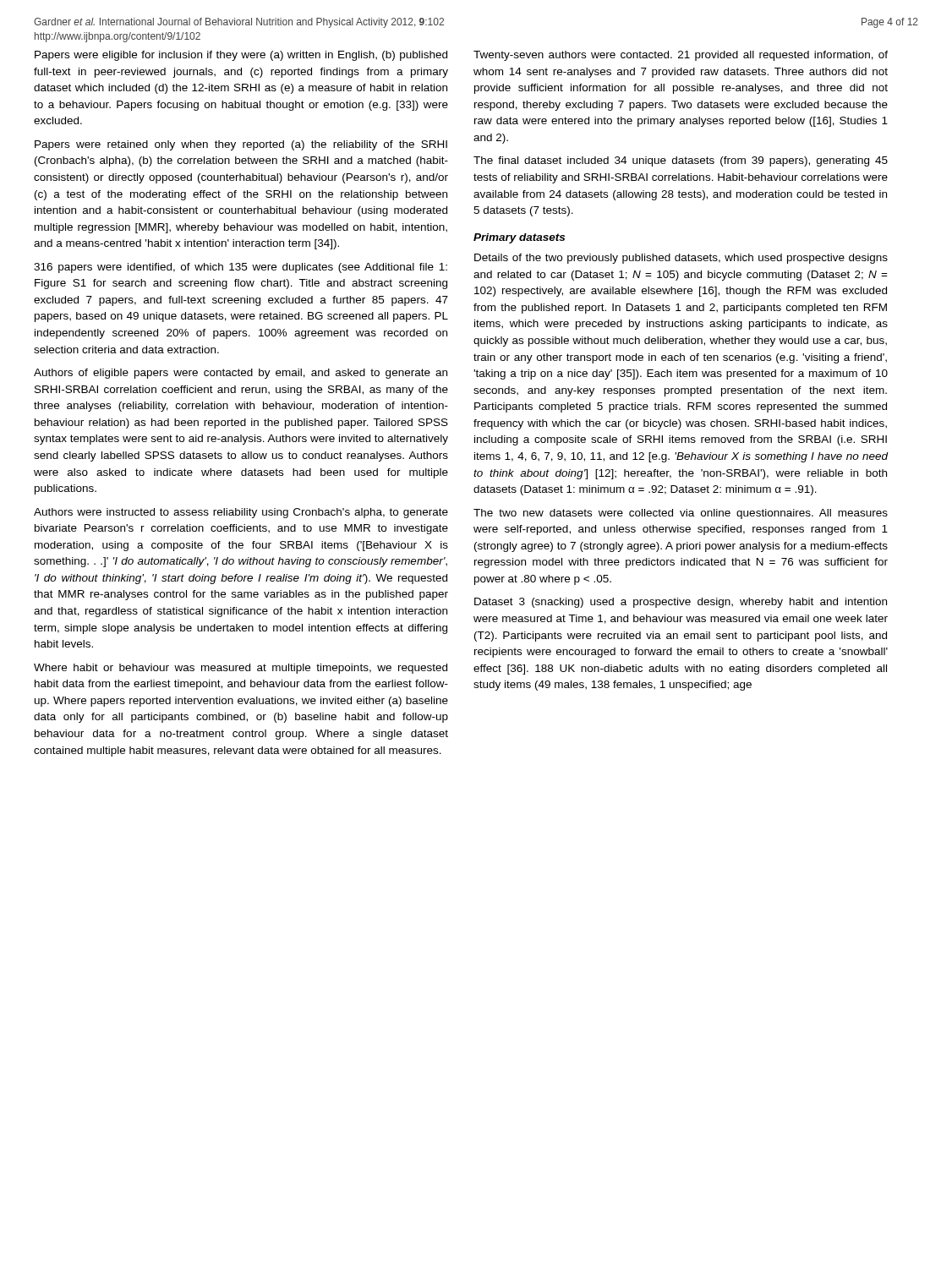Image resolution: width=952 pixels, height=1268 pixels.
Task: Find the block on this page that starts "Where habit or"
Action: [x=241, y=709]
